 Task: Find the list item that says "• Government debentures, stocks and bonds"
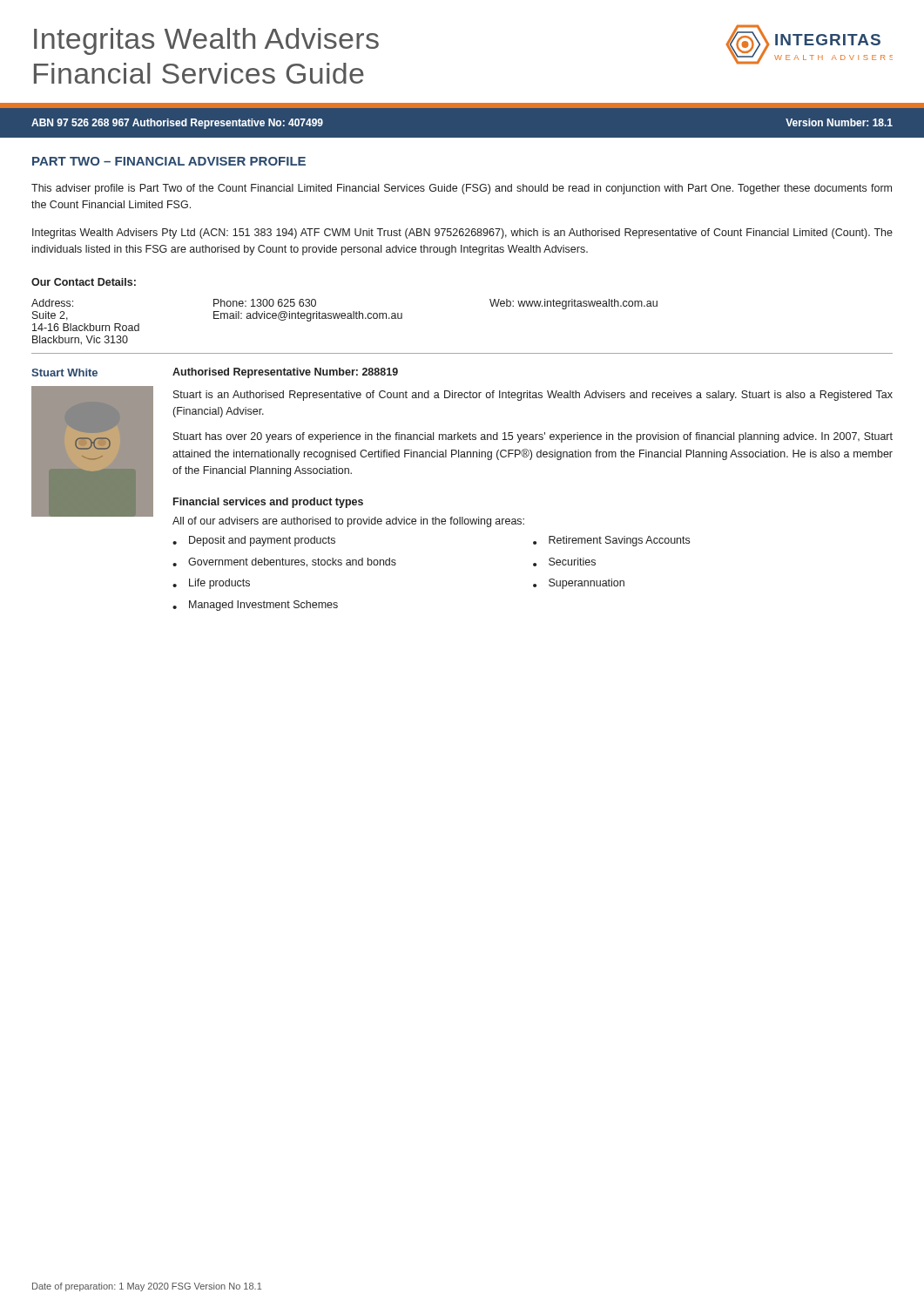click(x=284, y=564)
